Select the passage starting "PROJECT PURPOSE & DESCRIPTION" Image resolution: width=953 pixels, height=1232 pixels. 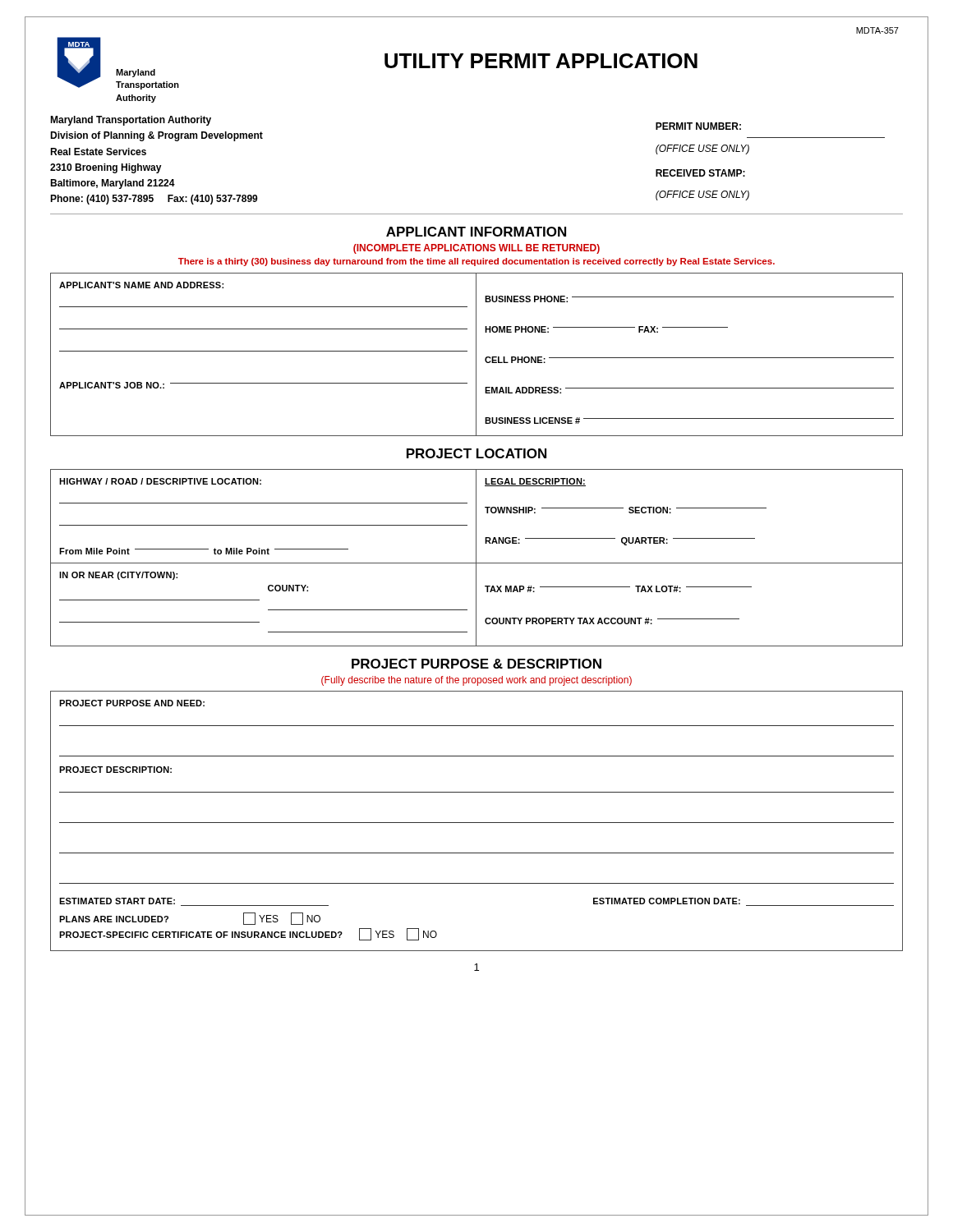(476, 664)
